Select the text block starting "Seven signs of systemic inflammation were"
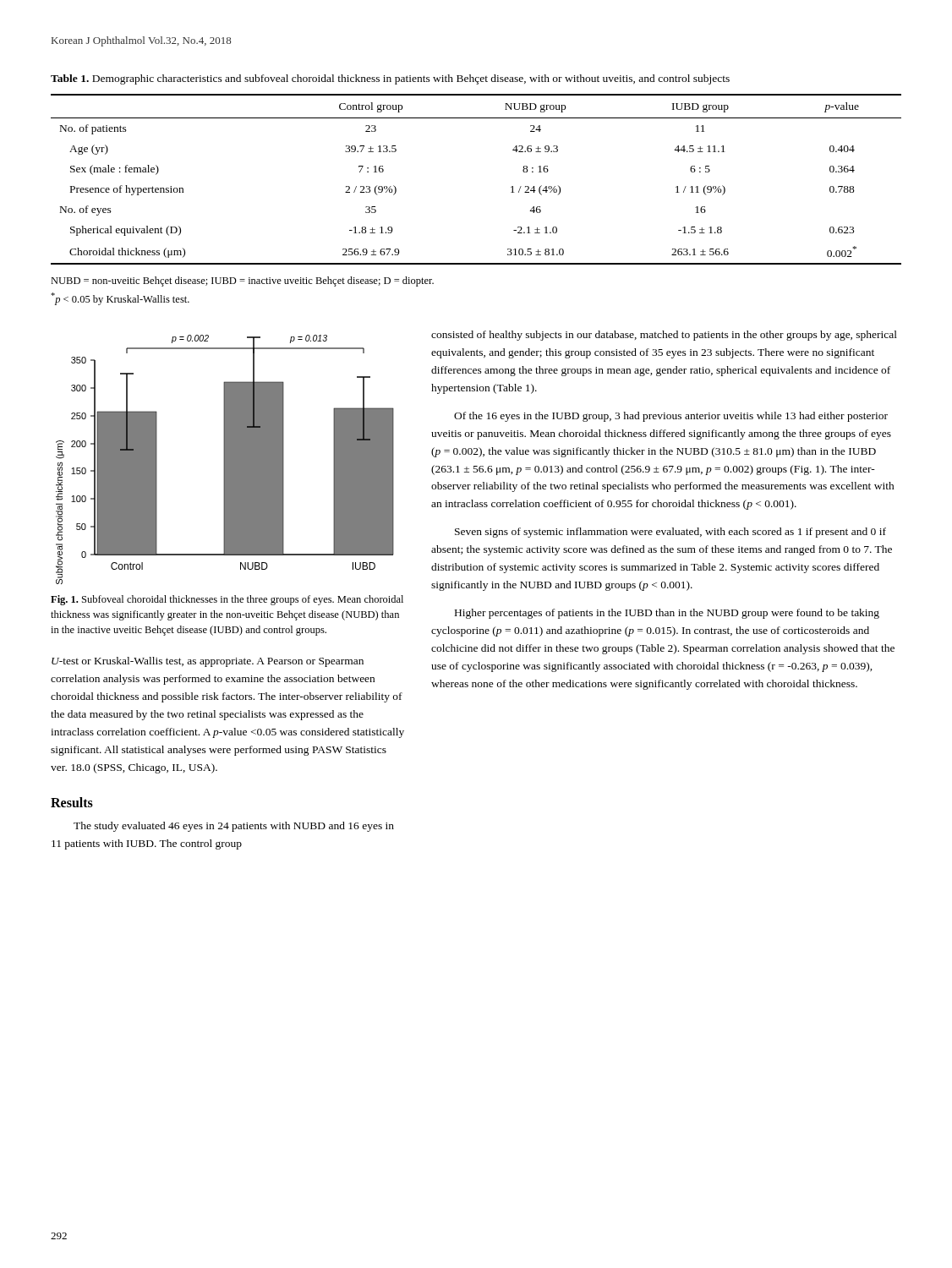The image size is (952, 1268). [662, 558]
